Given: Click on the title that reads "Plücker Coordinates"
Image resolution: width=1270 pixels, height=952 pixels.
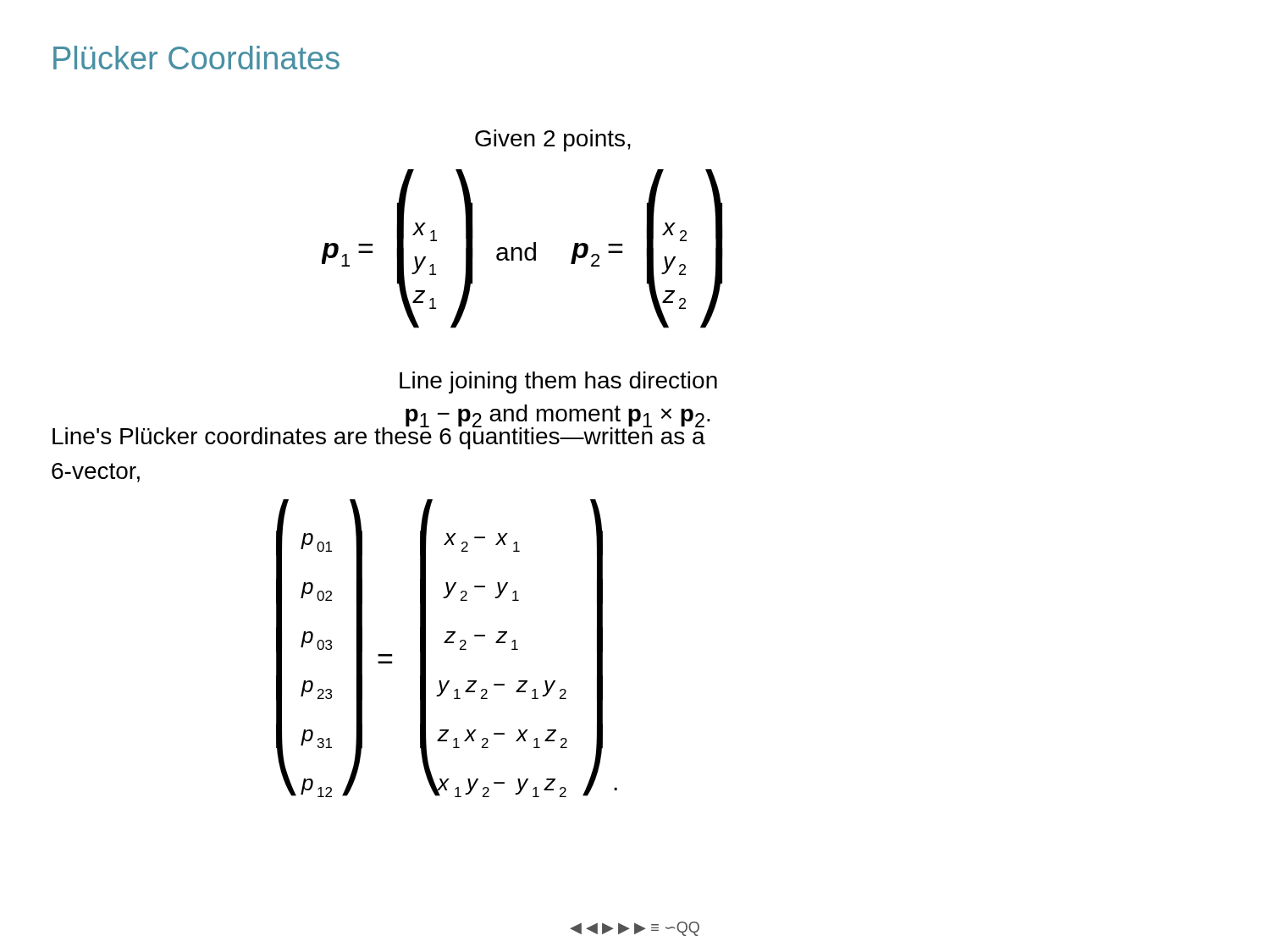Looking at the screenshot, I should pos(196,58).
